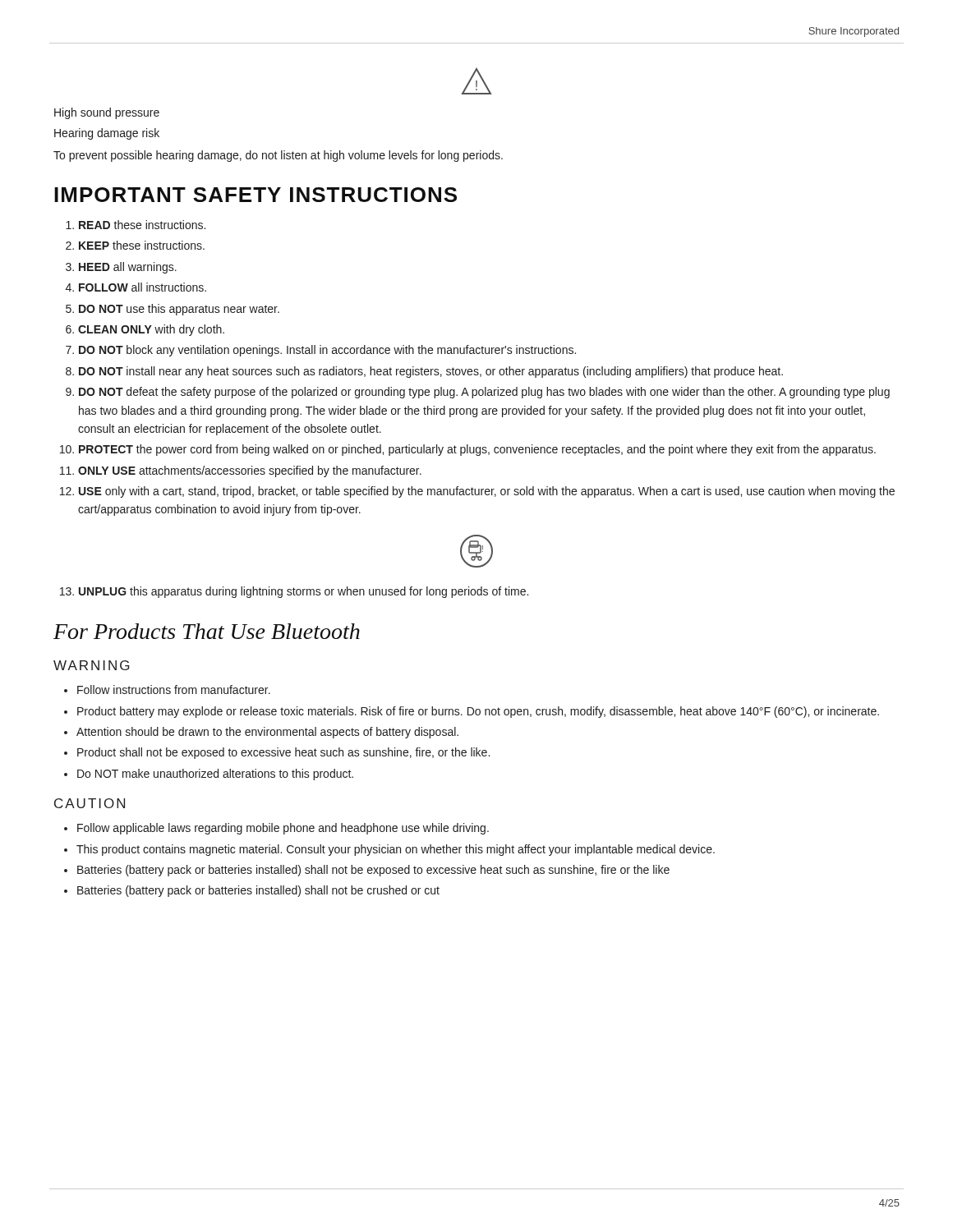
Task: Select the block starting "KEEP these instructions."
Action: pos(142,246)
